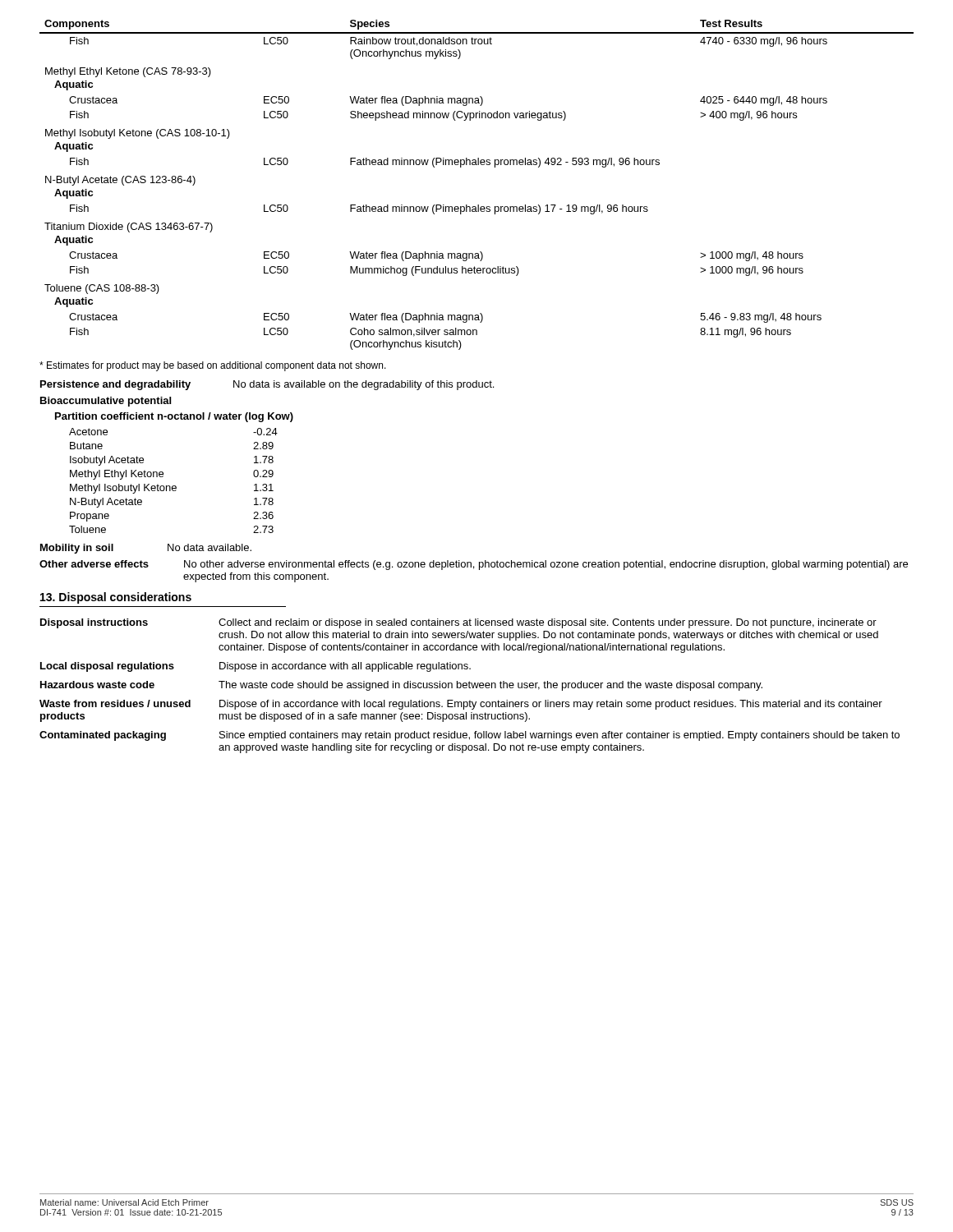
Task: Click on the table containing "Isobutyl Acetate"
Action: [x=476, y=480]
